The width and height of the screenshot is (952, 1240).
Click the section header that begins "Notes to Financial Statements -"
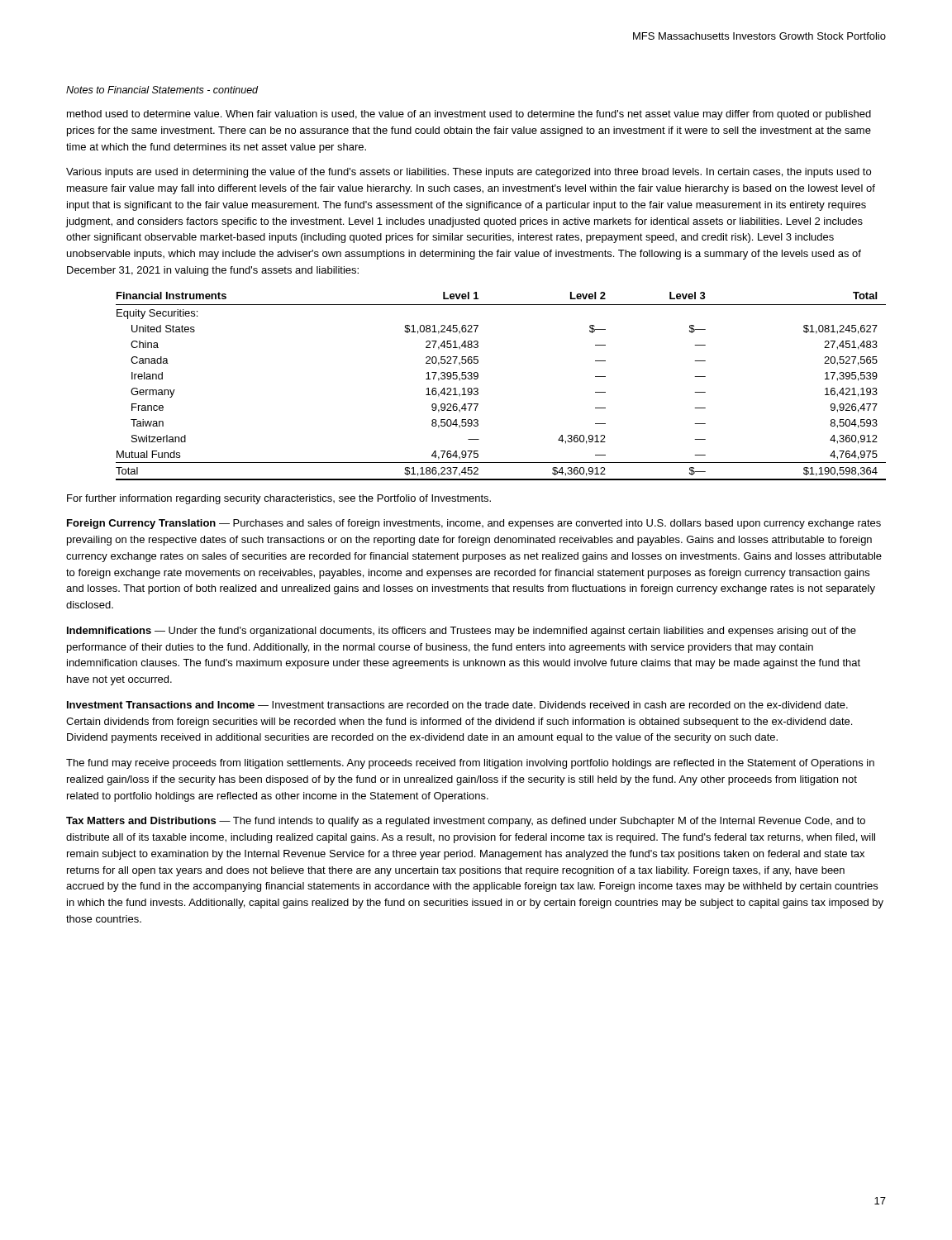[x=162, y=90]
